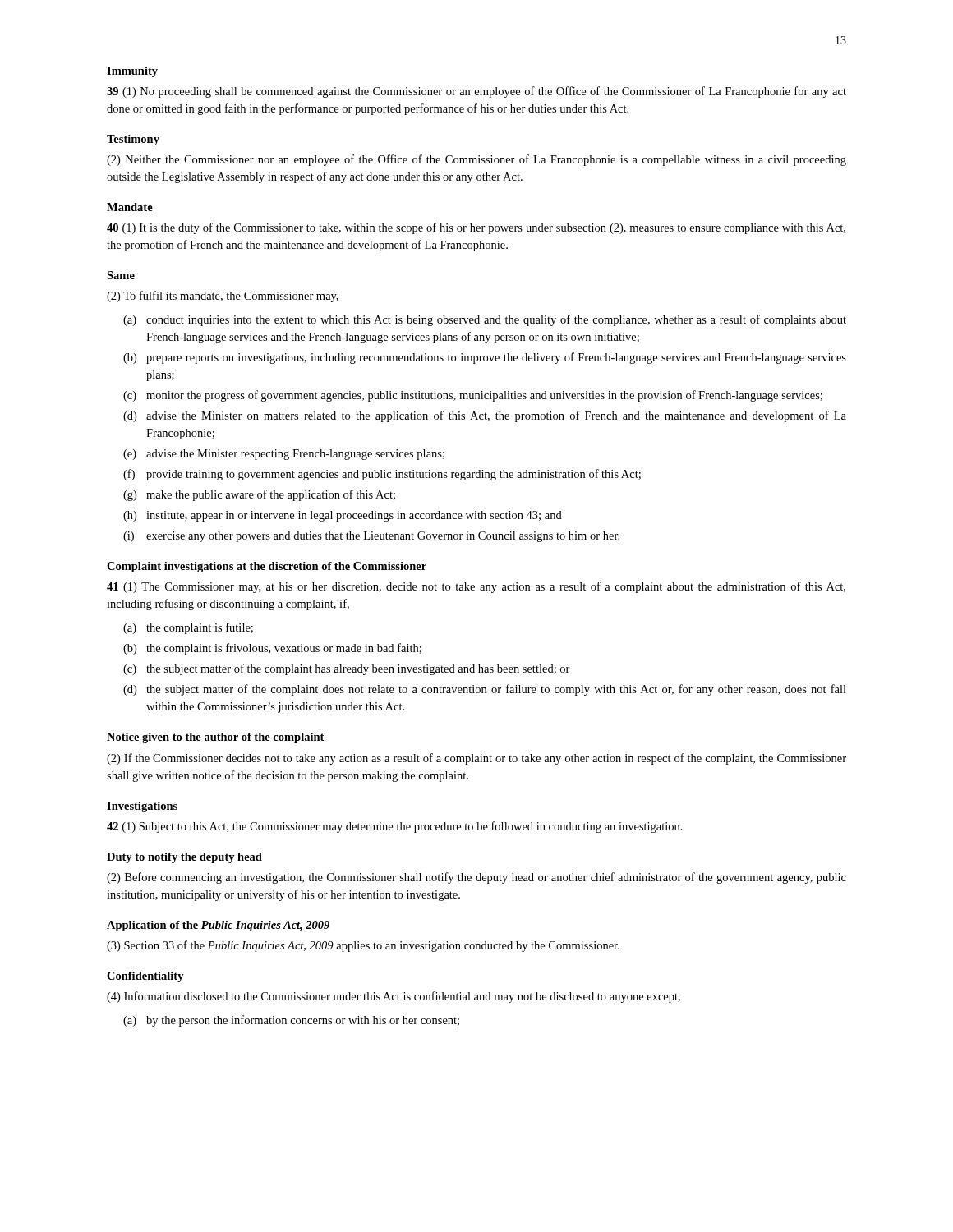Find the list item that reads "(e) advise the Minister"
The height and width of the screenshot is (1232, 953).
[x=284, y=455]
